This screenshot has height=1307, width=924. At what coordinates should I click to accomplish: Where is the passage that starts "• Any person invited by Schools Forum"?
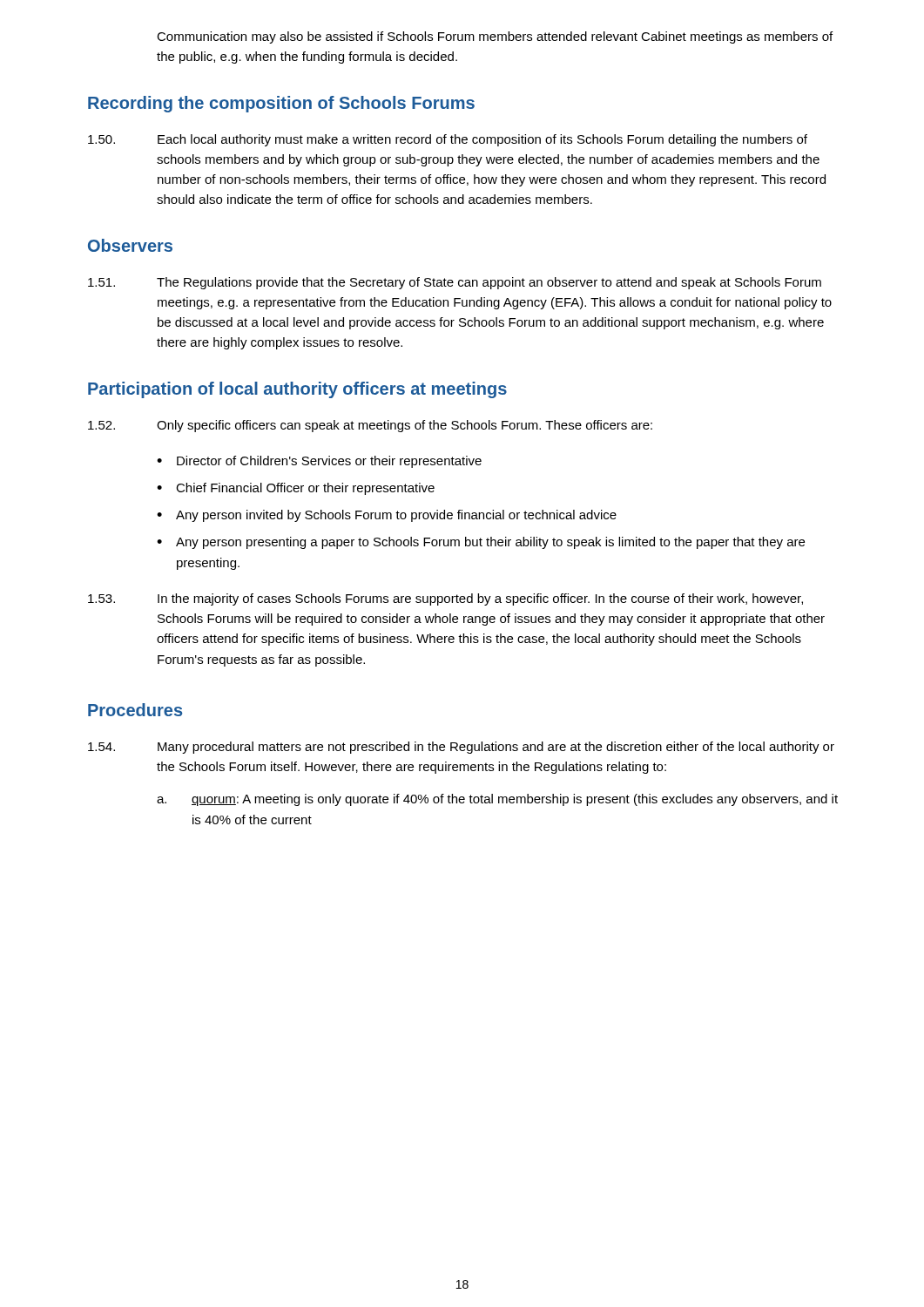tap(501, 516)
